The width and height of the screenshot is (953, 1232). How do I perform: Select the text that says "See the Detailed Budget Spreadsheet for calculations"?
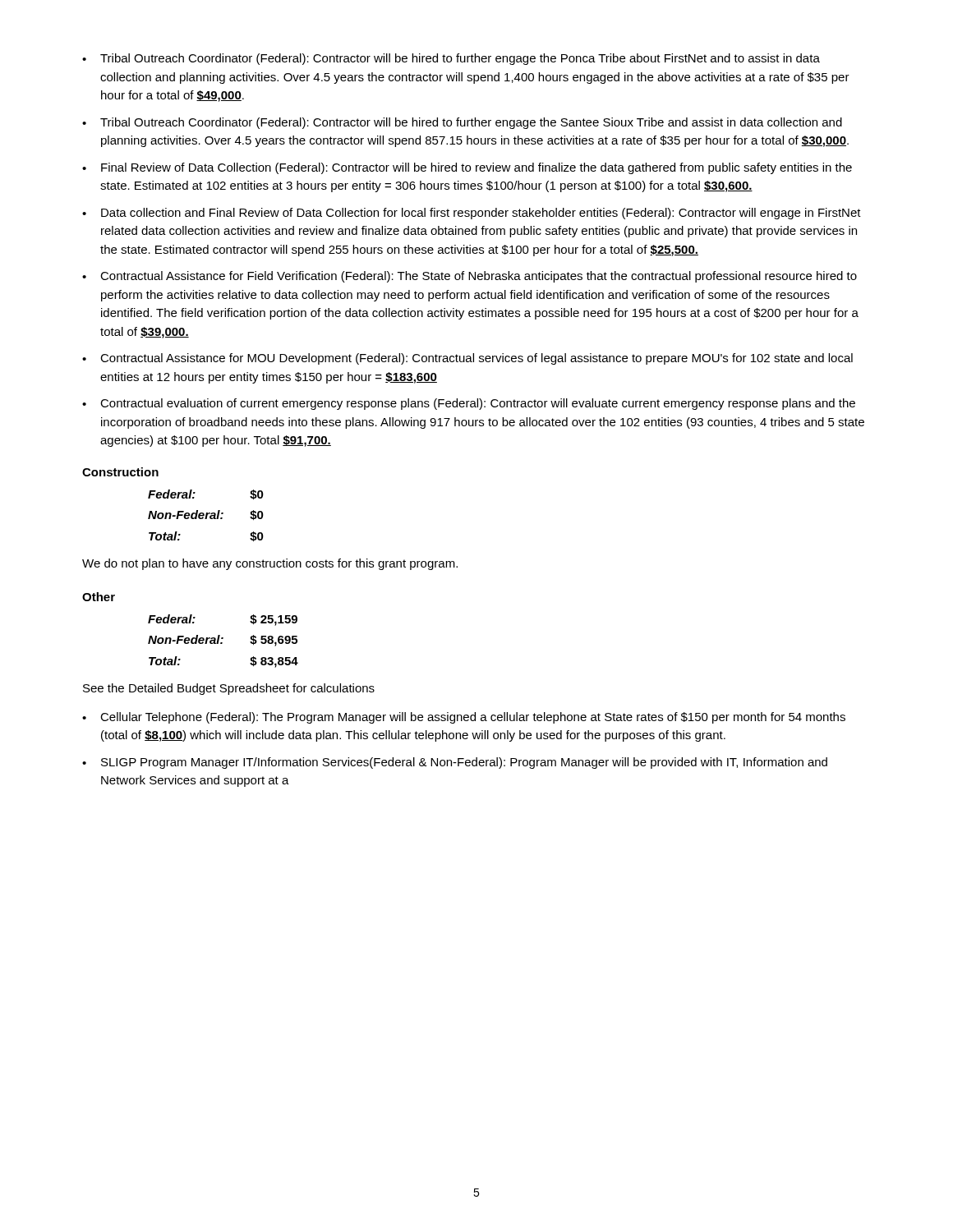[x=228, y=688]
